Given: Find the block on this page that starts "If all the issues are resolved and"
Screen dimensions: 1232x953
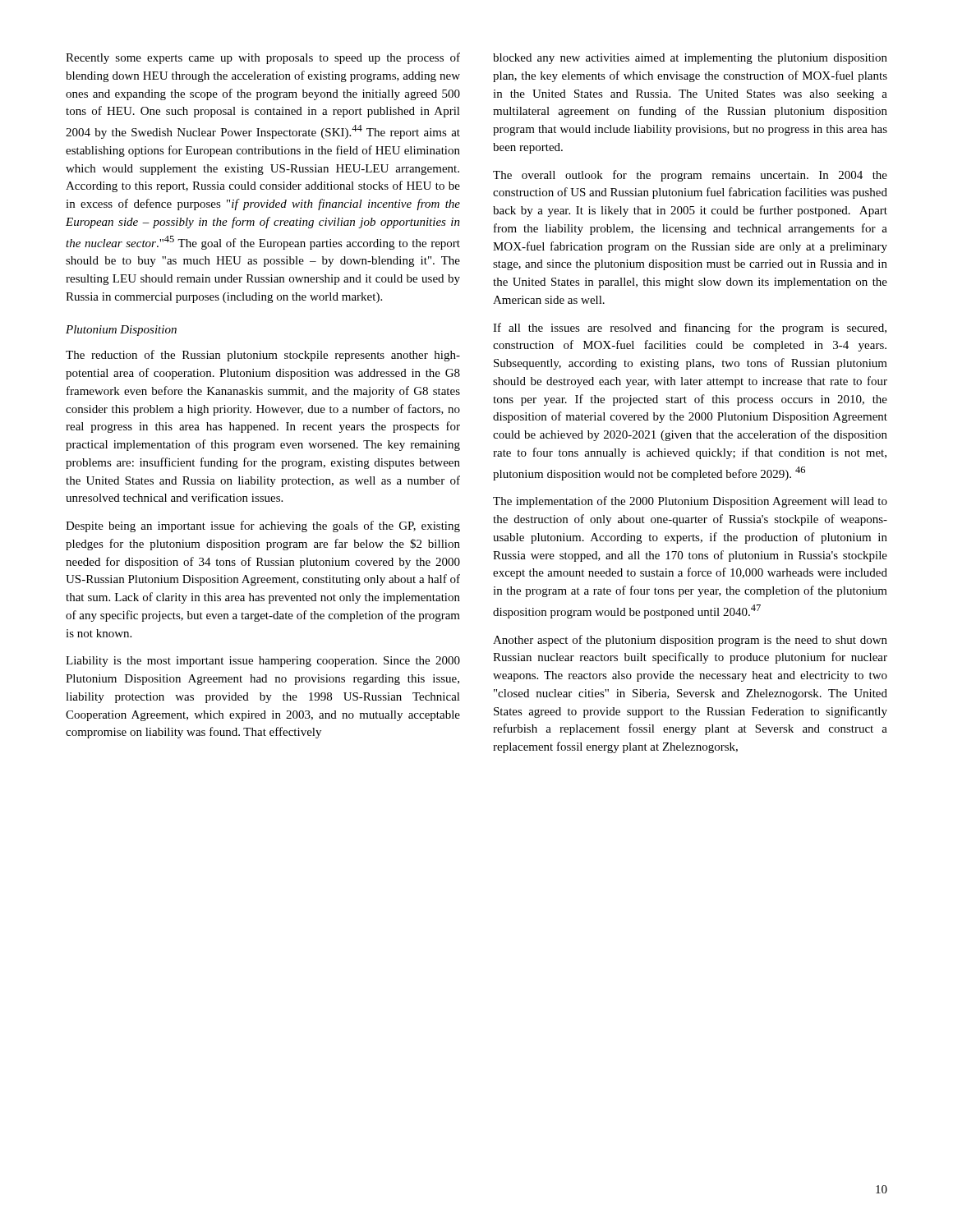Looking at the screenshot, I should pyautogui.click(x=690, y=401).
